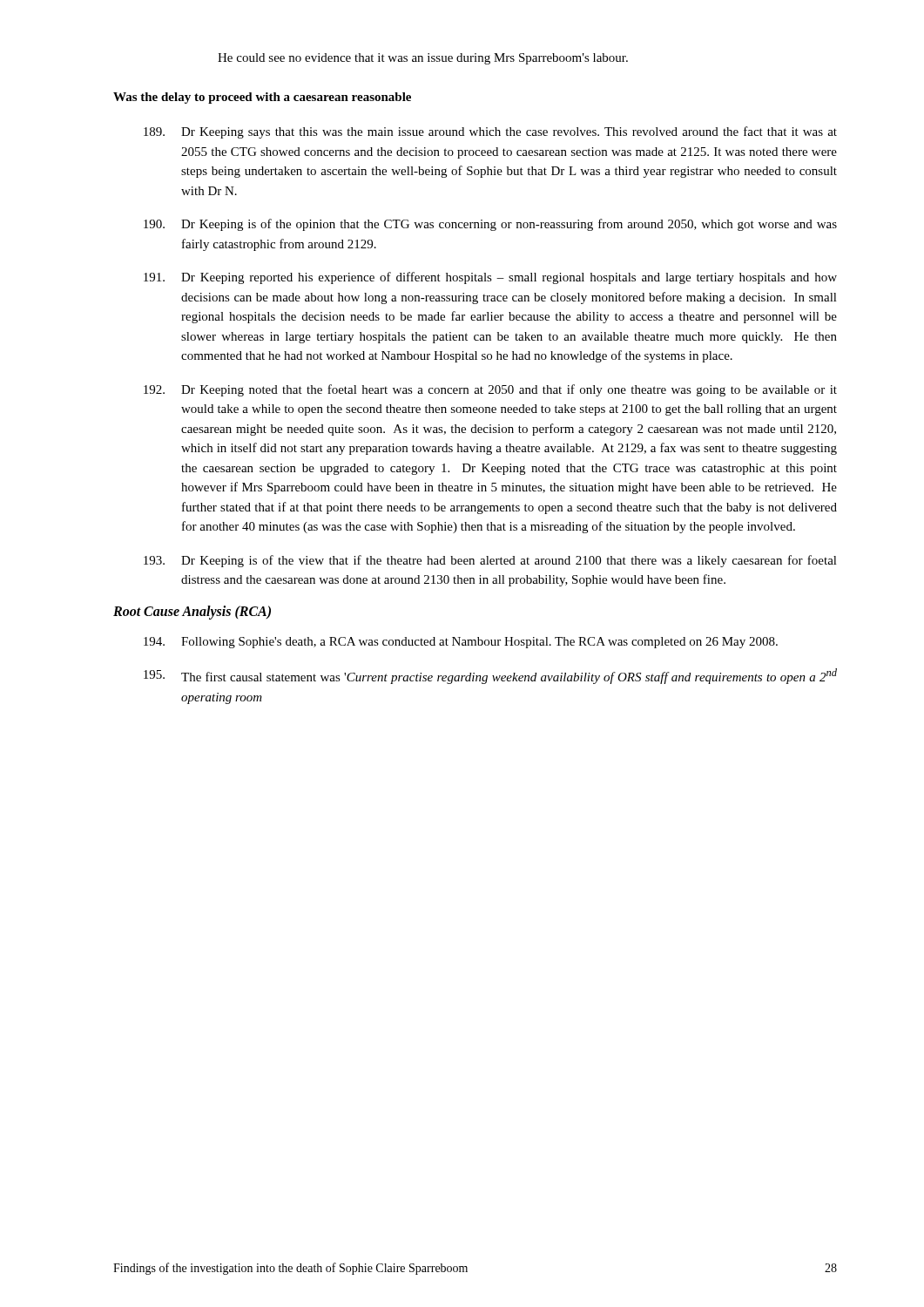The width and height of the screenshot is (924, 1307).
Task: Locate the passage starting "192. Dr Keeping"
Action: [x=475, y=458]
